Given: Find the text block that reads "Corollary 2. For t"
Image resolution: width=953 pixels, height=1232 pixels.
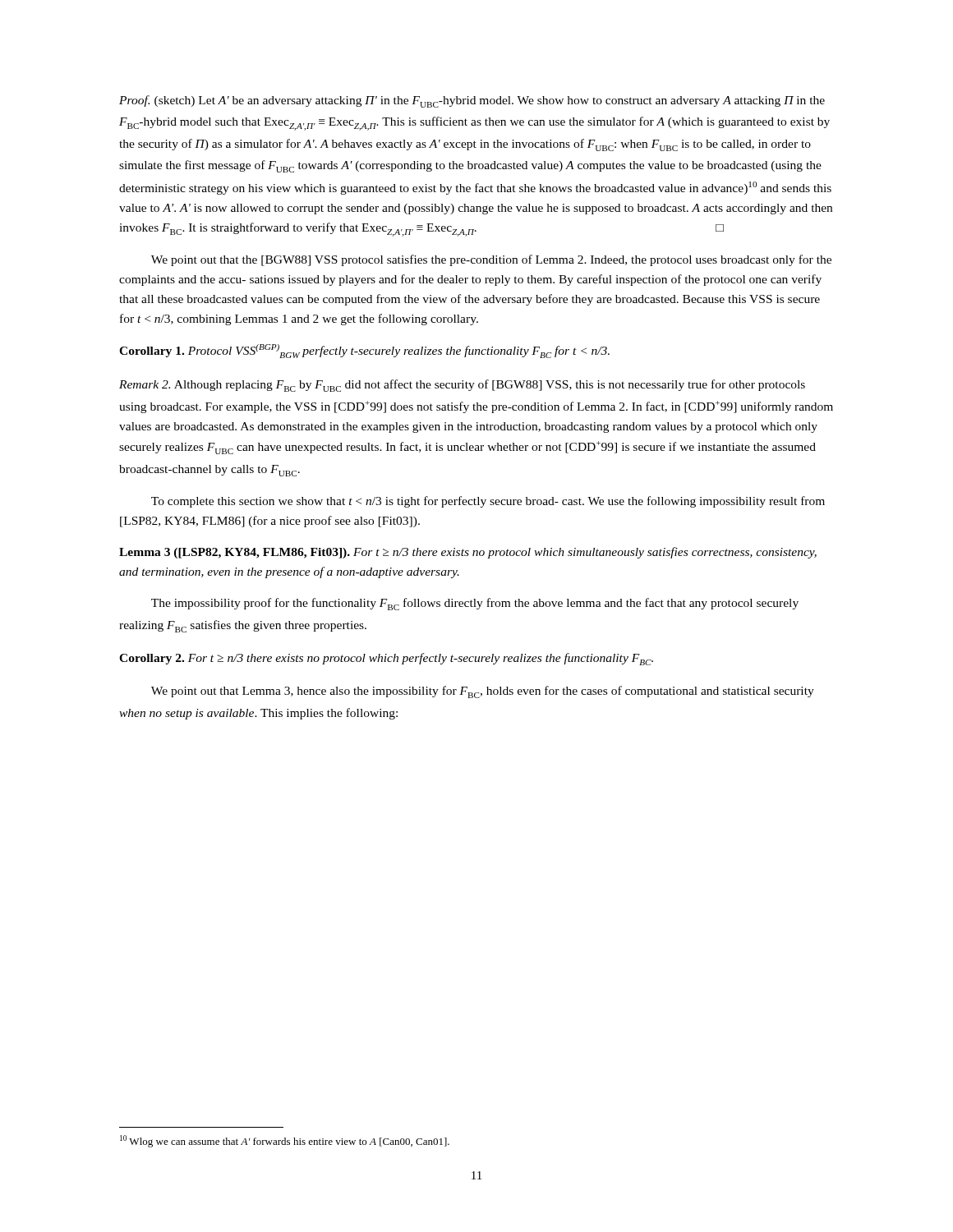Looking at the screenshot, I should [476, 659].
